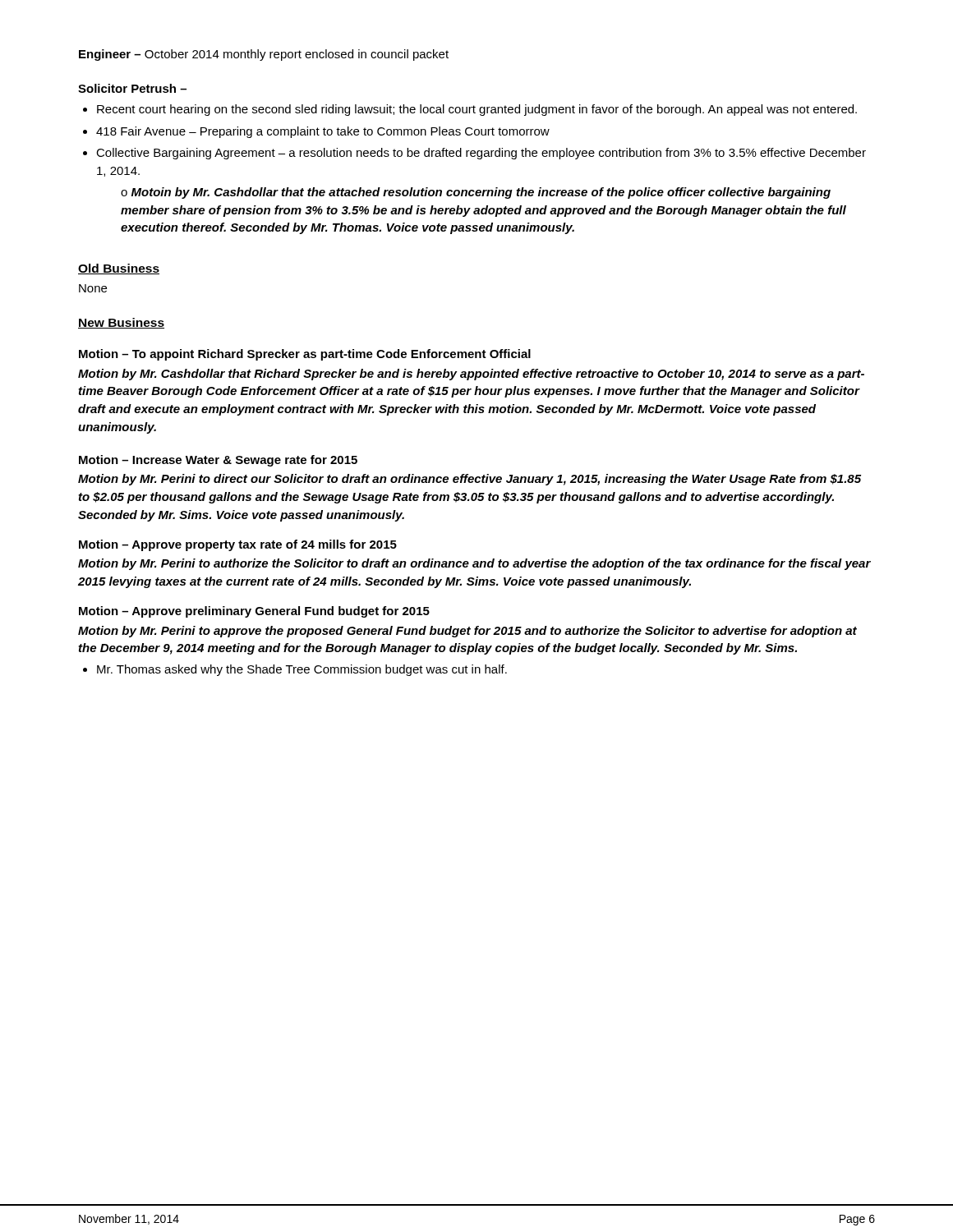The image size is (953, 1232).
Task: Click on the text starting "Collective Bargaining Agreement –"
Action: tap(476, 190)
